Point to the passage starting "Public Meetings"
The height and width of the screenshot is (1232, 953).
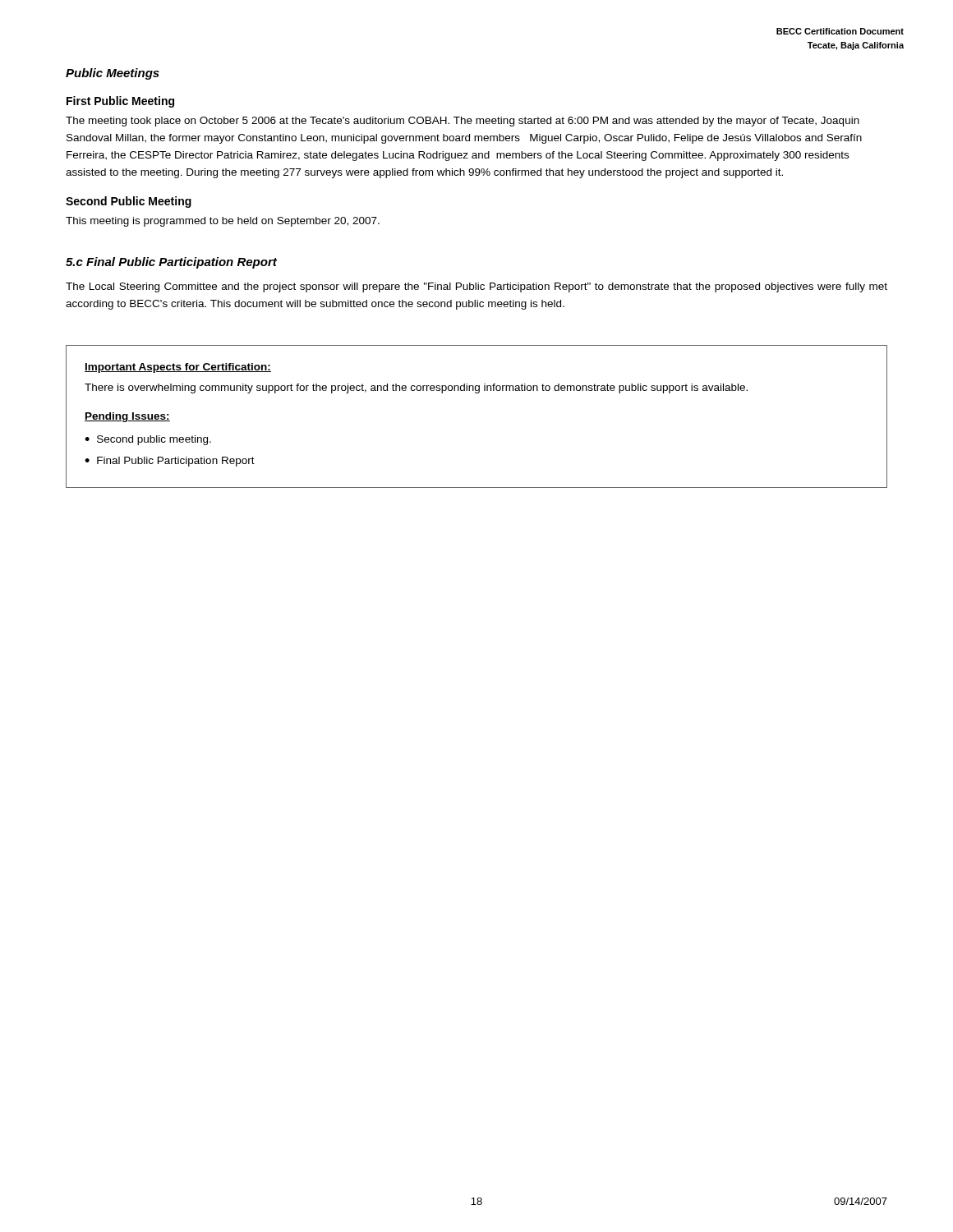point(113,73)
